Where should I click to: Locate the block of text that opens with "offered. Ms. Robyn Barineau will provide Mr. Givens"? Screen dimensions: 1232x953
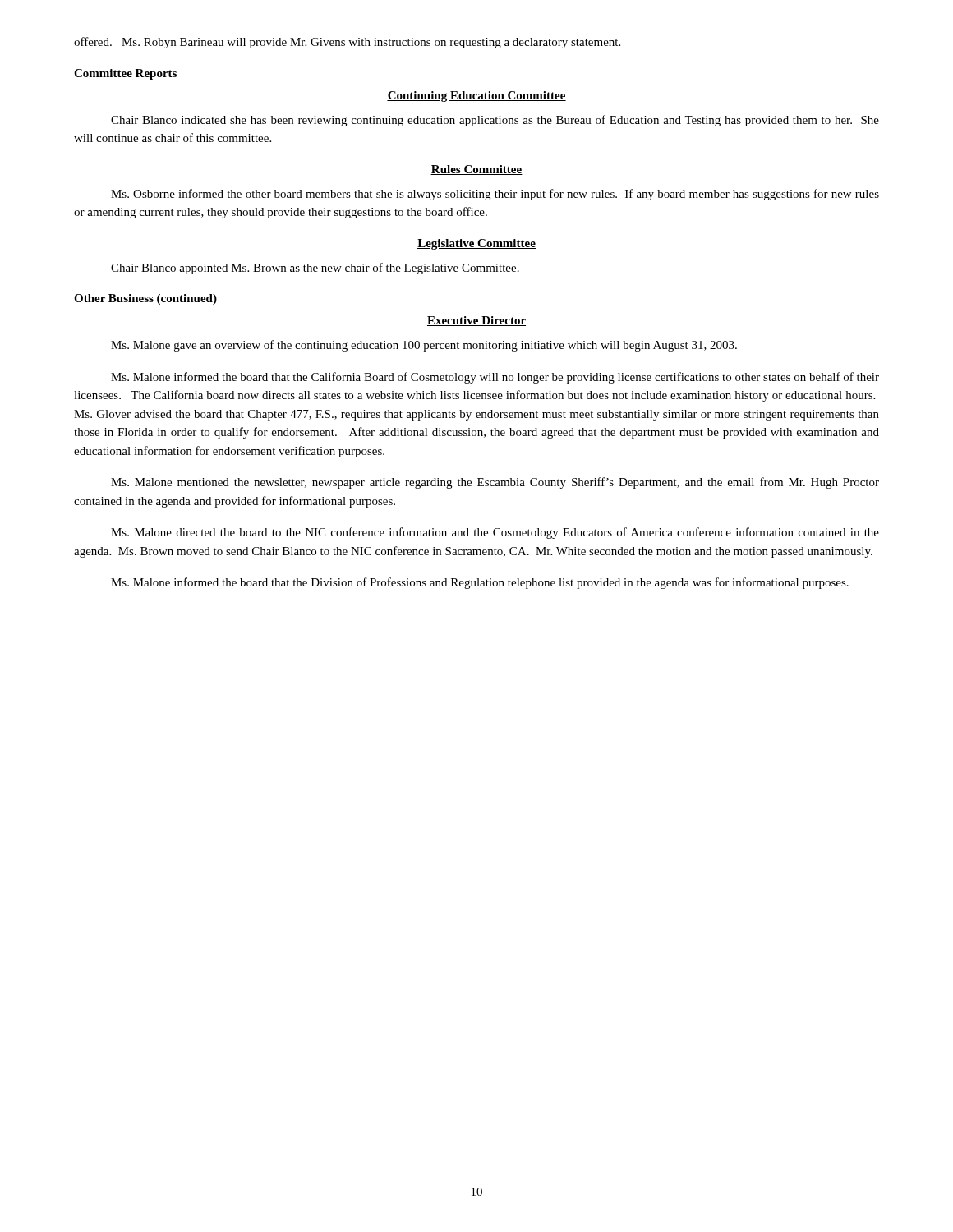(348, 42)
